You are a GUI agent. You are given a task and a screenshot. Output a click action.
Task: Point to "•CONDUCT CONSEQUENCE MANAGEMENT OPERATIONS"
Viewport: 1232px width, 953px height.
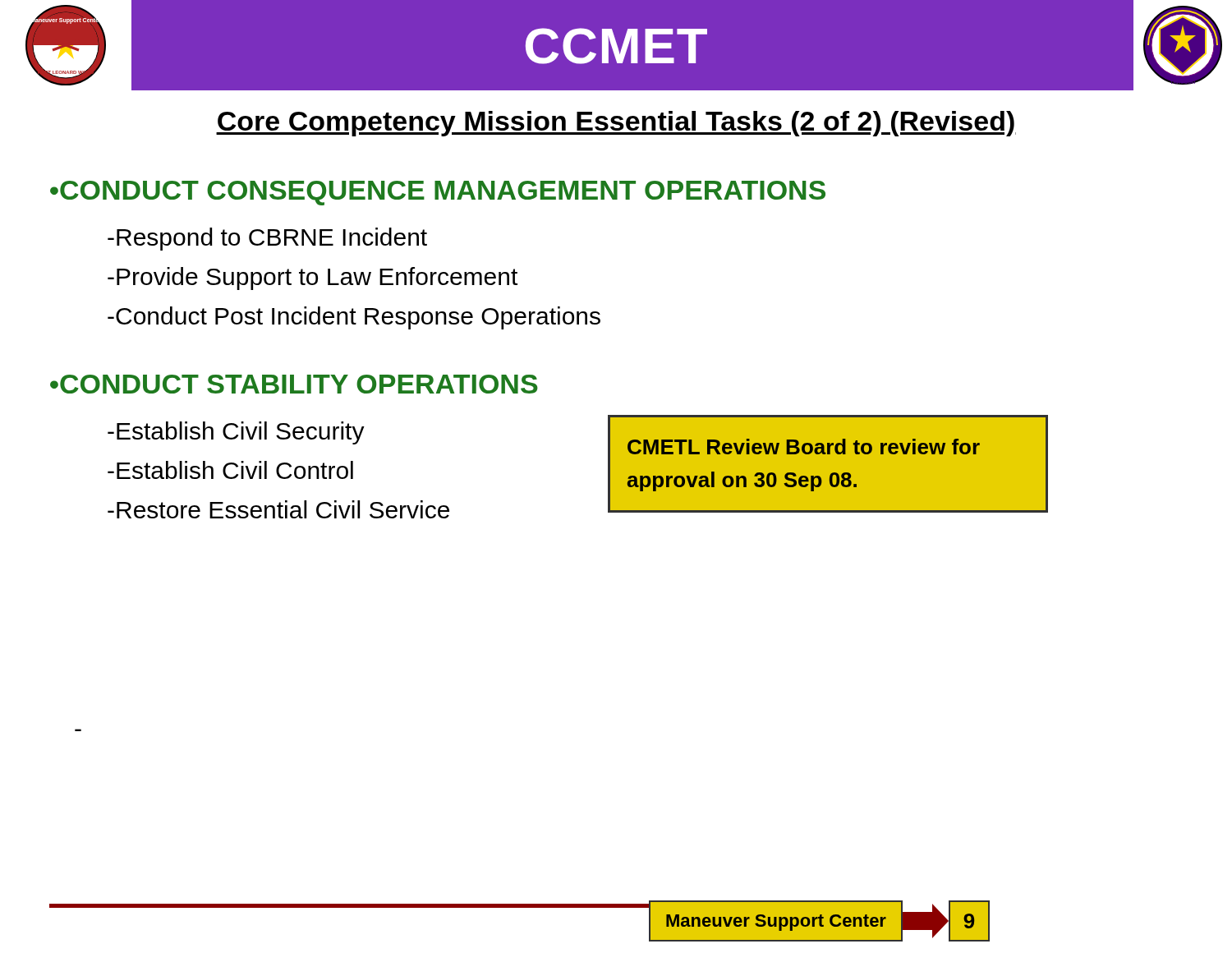point(438,190)
